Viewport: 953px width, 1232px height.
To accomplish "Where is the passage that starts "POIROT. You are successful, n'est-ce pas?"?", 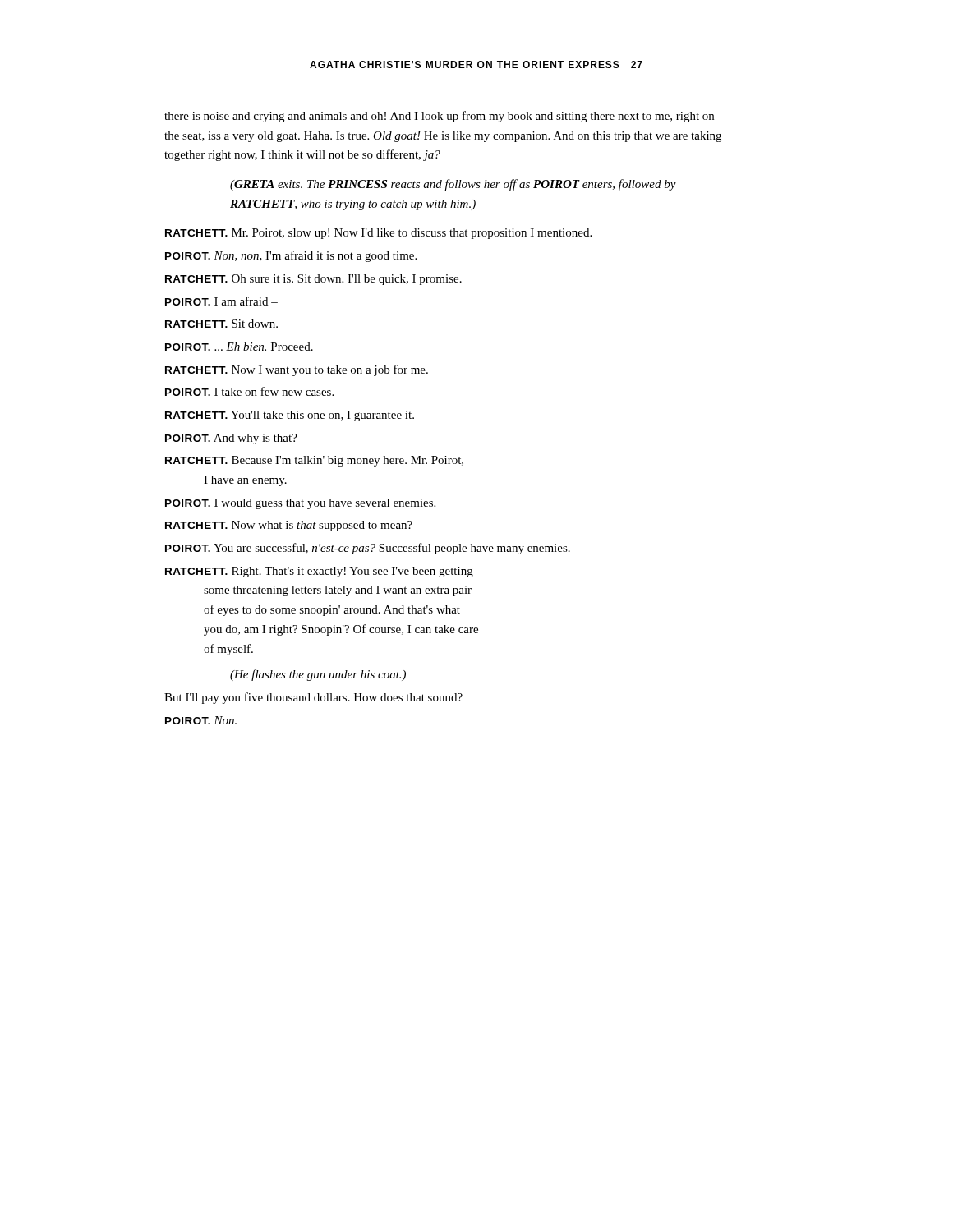I will click(367, 548).
